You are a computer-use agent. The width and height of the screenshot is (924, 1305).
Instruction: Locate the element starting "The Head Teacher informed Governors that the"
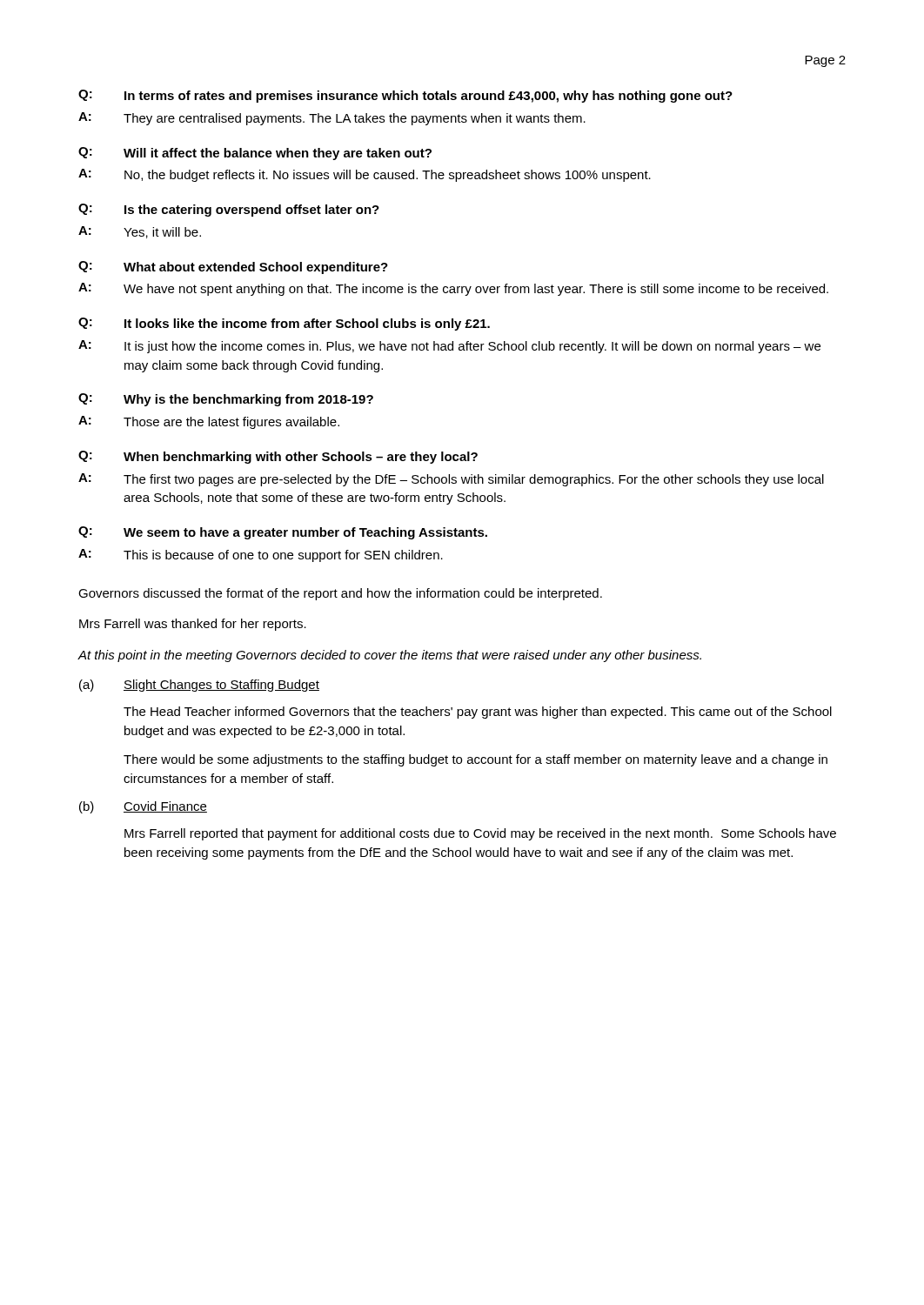pos(478,720)
